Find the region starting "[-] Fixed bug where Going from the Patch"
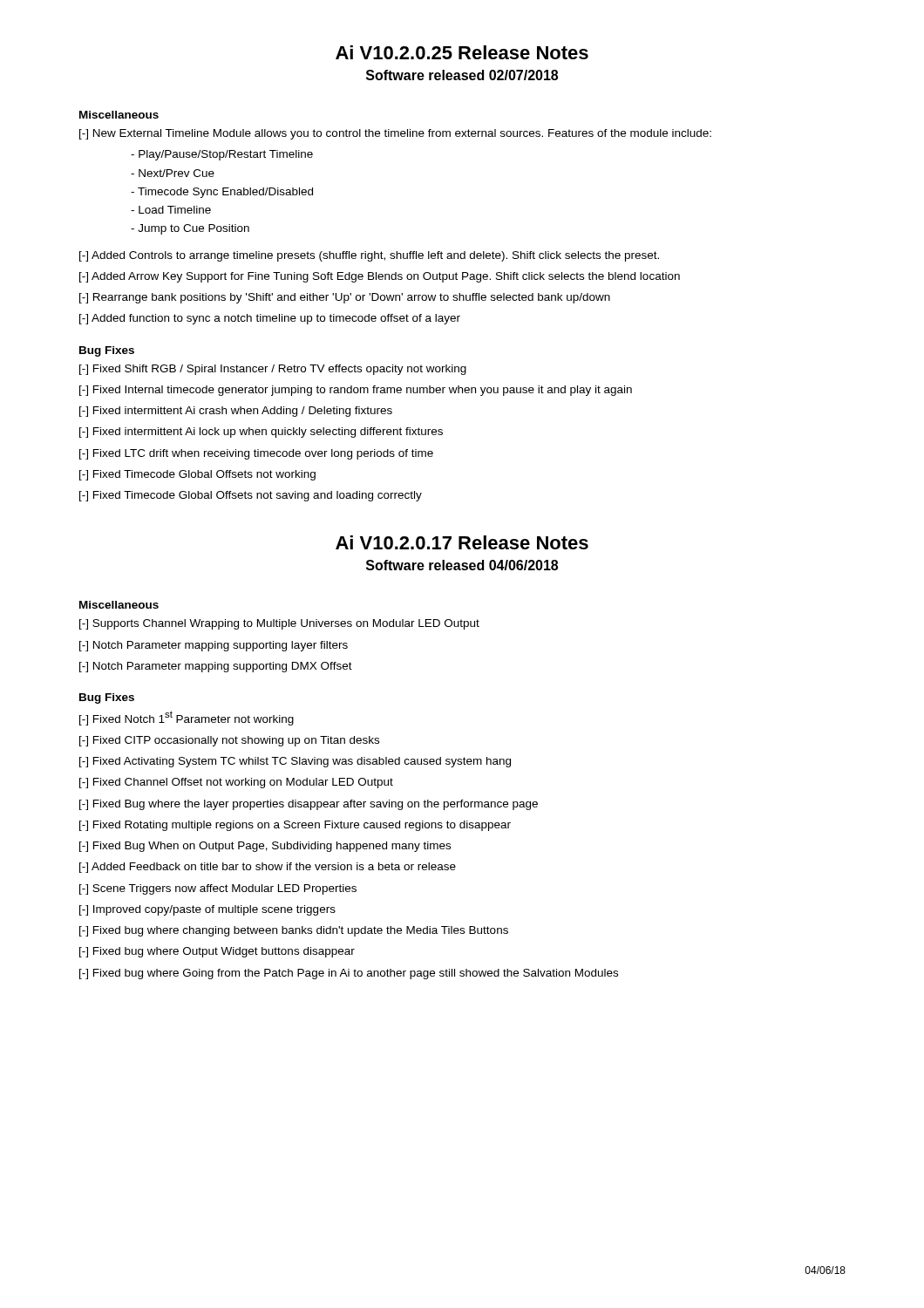This screenshot has height=1308, width=924. [x=349, y=972]
